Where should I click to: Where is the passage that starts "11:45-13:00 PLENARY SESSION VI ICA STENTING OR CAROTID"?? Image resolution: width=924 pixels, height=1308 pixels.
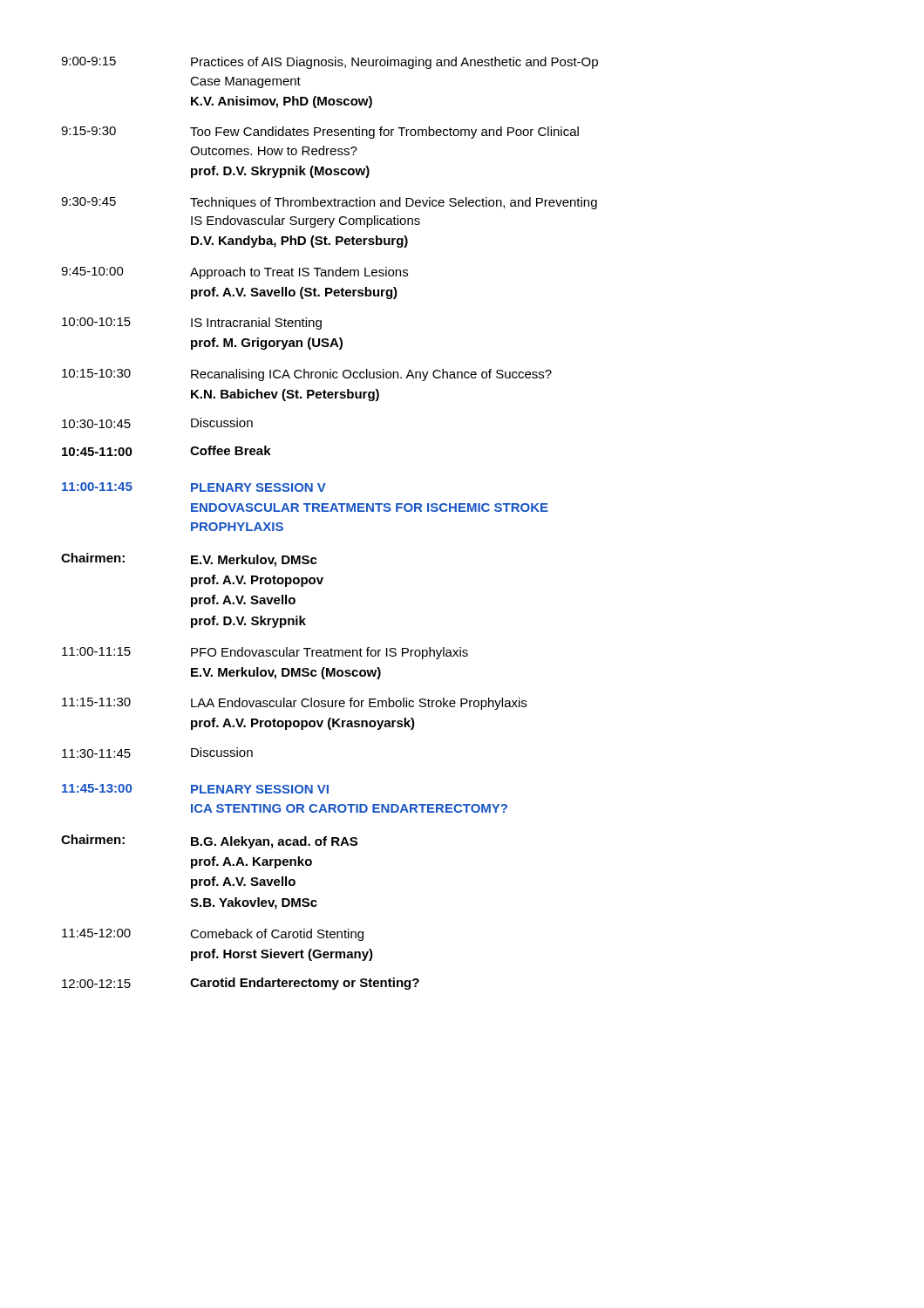click(462, 799)
